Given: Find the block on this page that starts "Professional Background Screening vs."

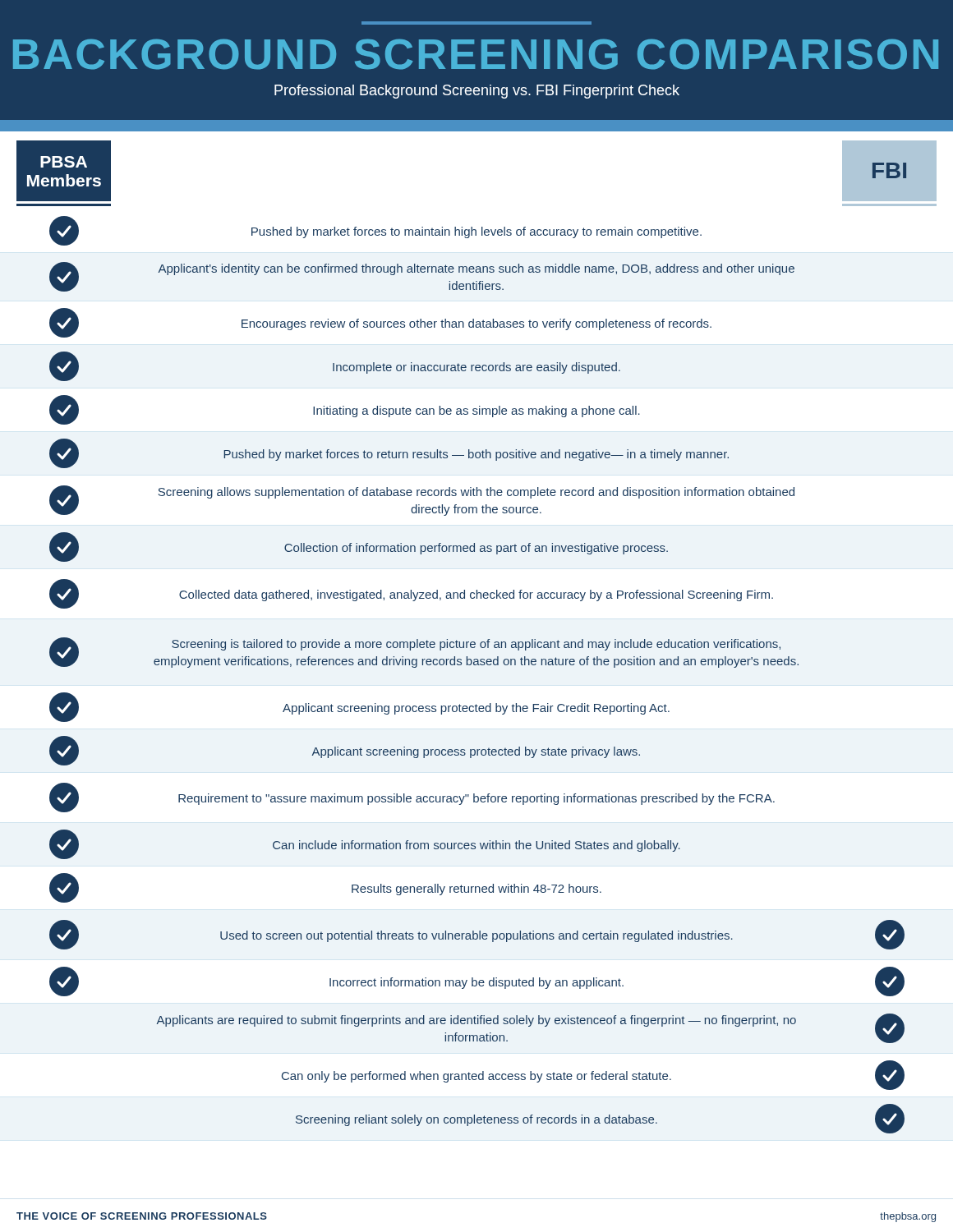Looking at the screenshot, I should pos(476,90).
